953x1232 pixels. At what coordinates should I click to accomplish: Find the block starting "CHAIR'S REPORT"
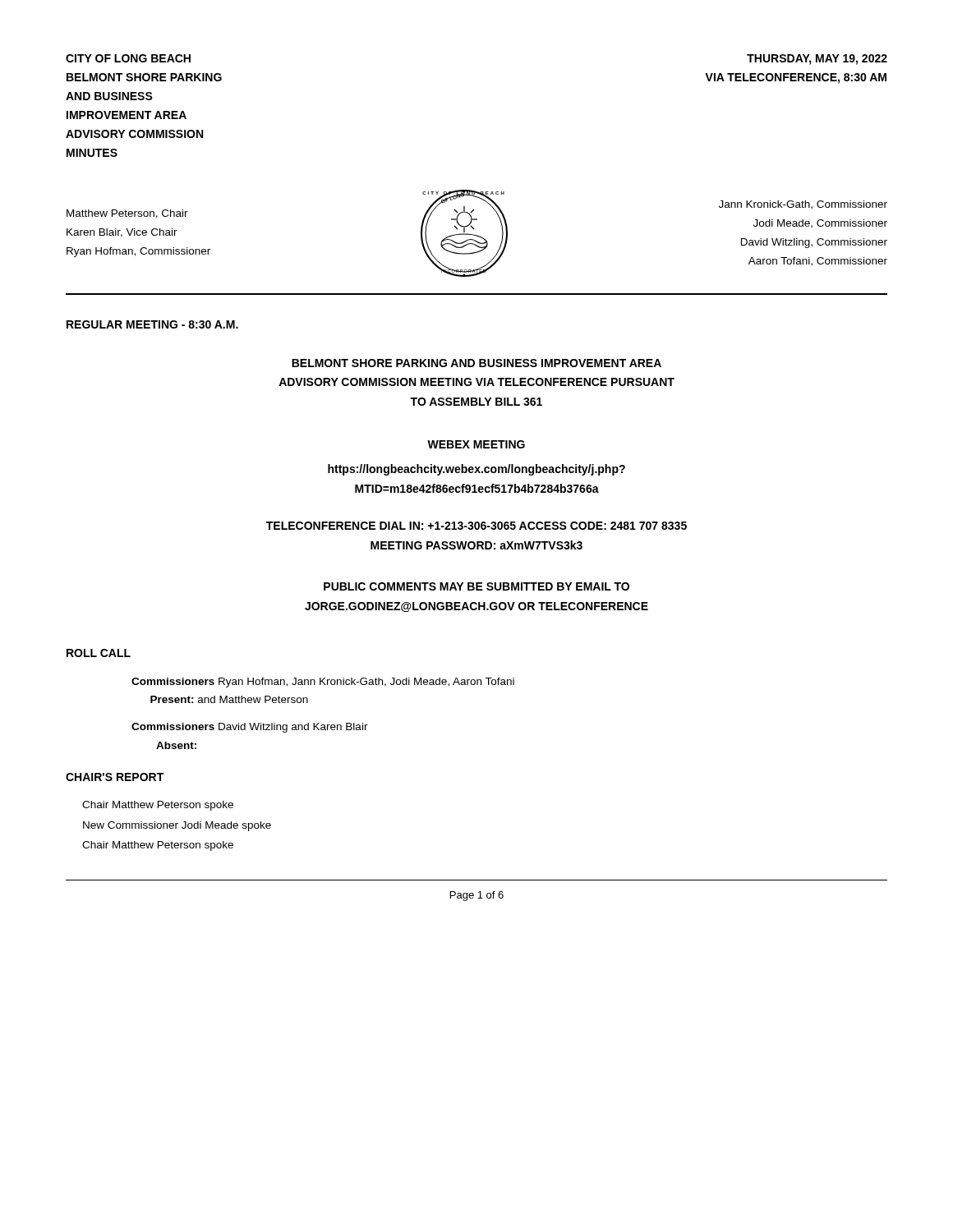coord(115,777)
